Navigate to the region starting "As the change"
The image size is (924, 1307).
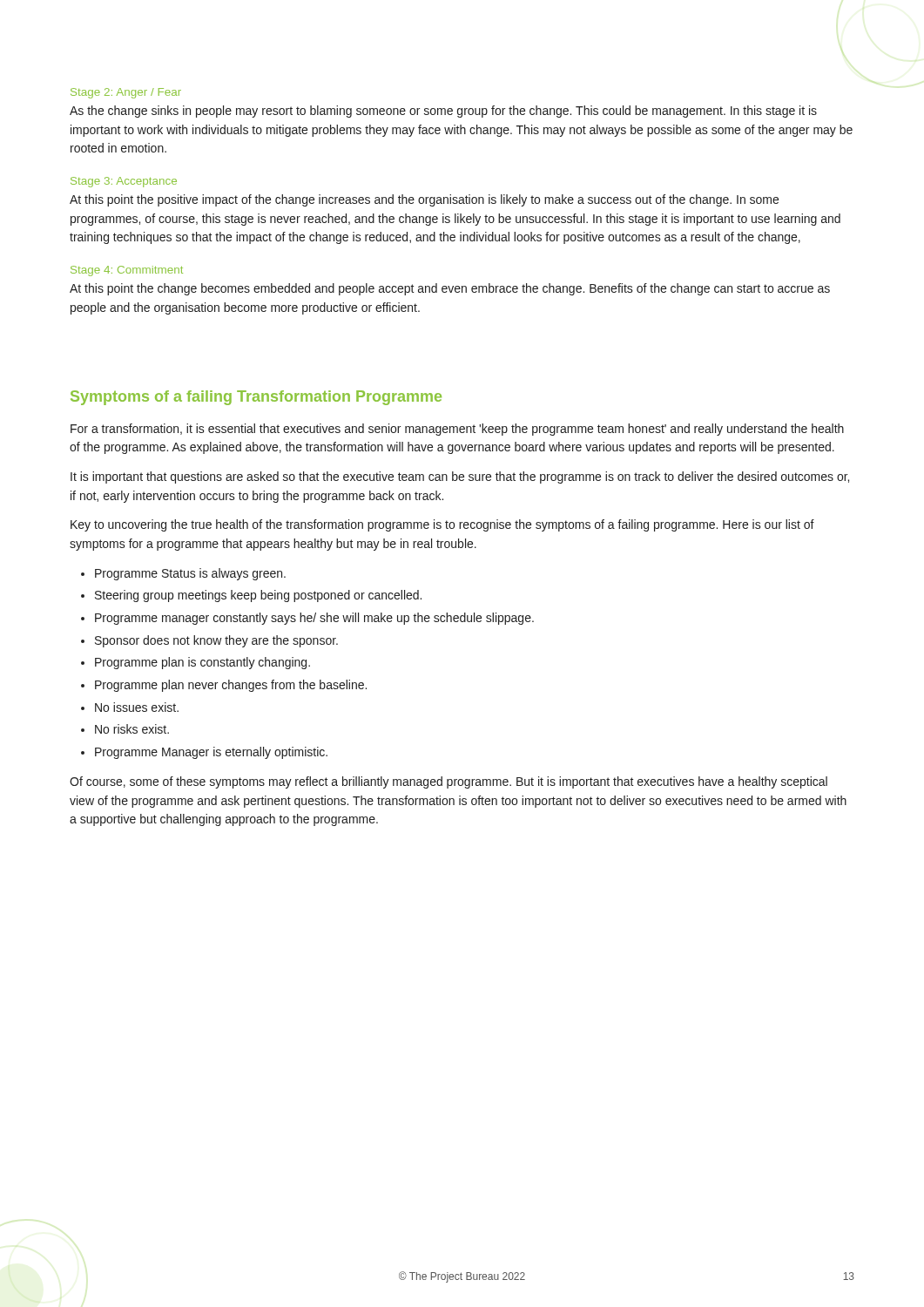[461, 130]
